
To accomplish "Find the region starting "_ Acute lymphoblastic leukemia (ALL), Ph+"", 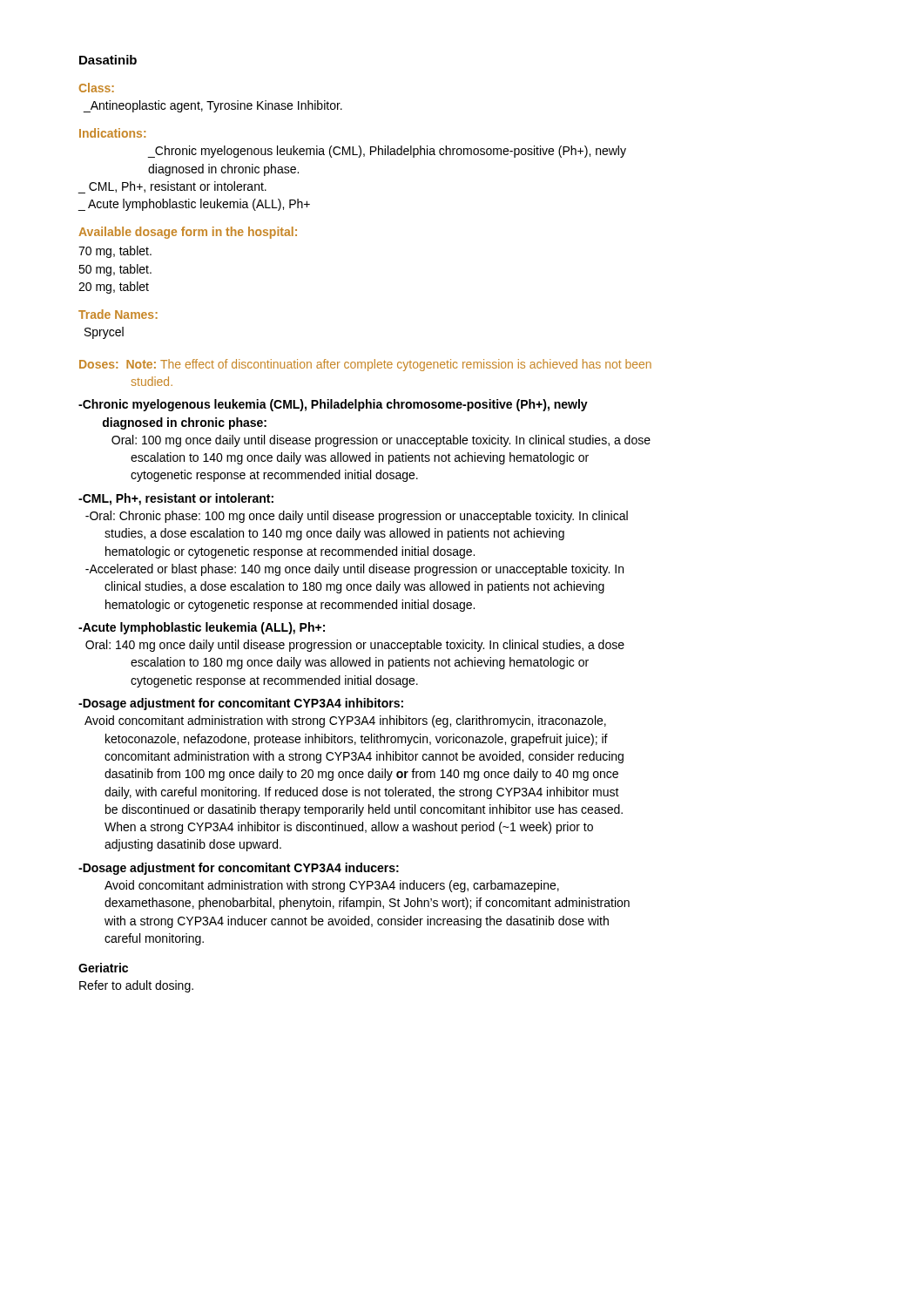I will [x=194, y=204].
